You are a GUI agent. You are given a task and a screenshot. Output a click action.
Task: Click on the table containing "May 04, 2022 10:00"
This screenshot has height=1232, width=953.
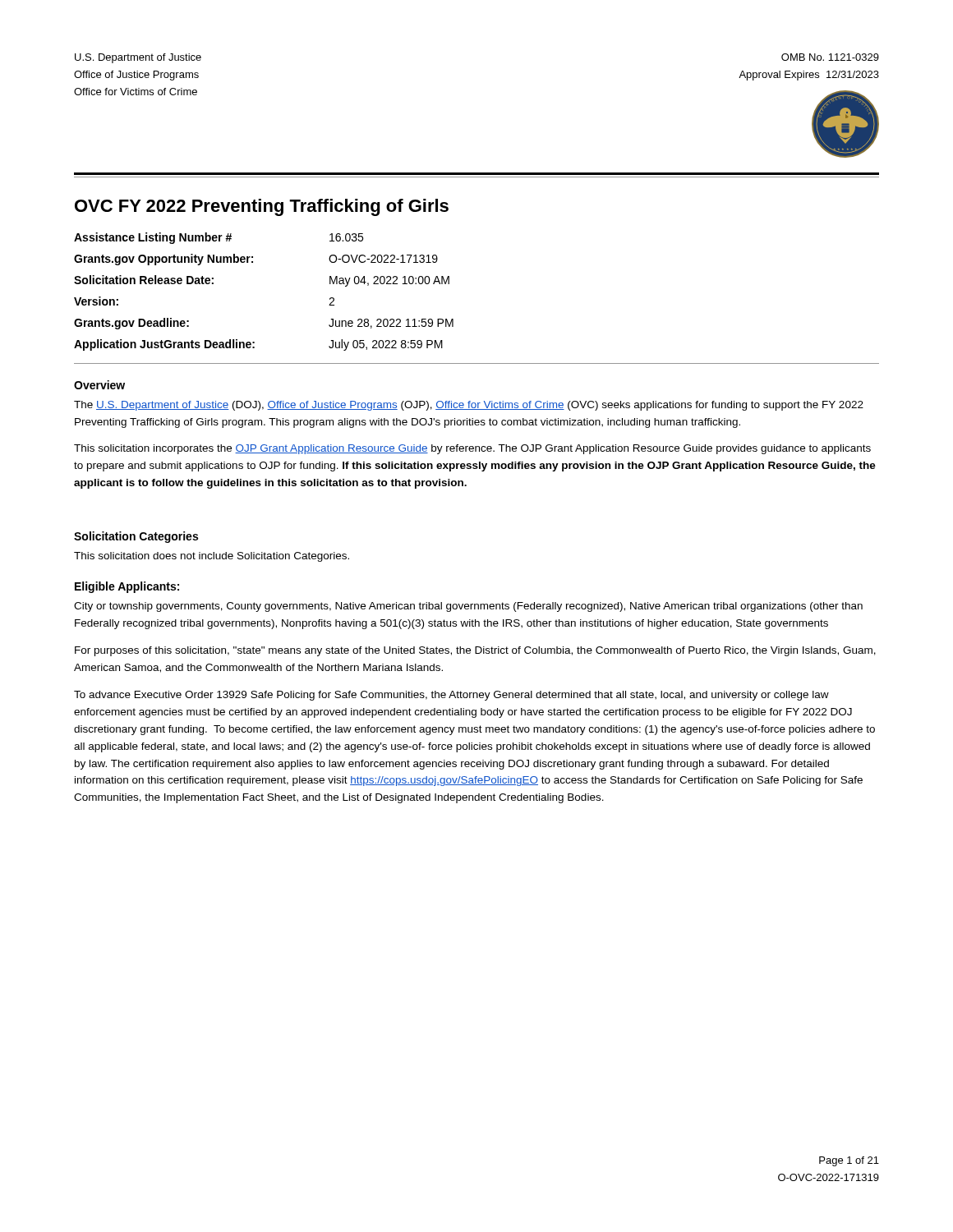(476, 290)
